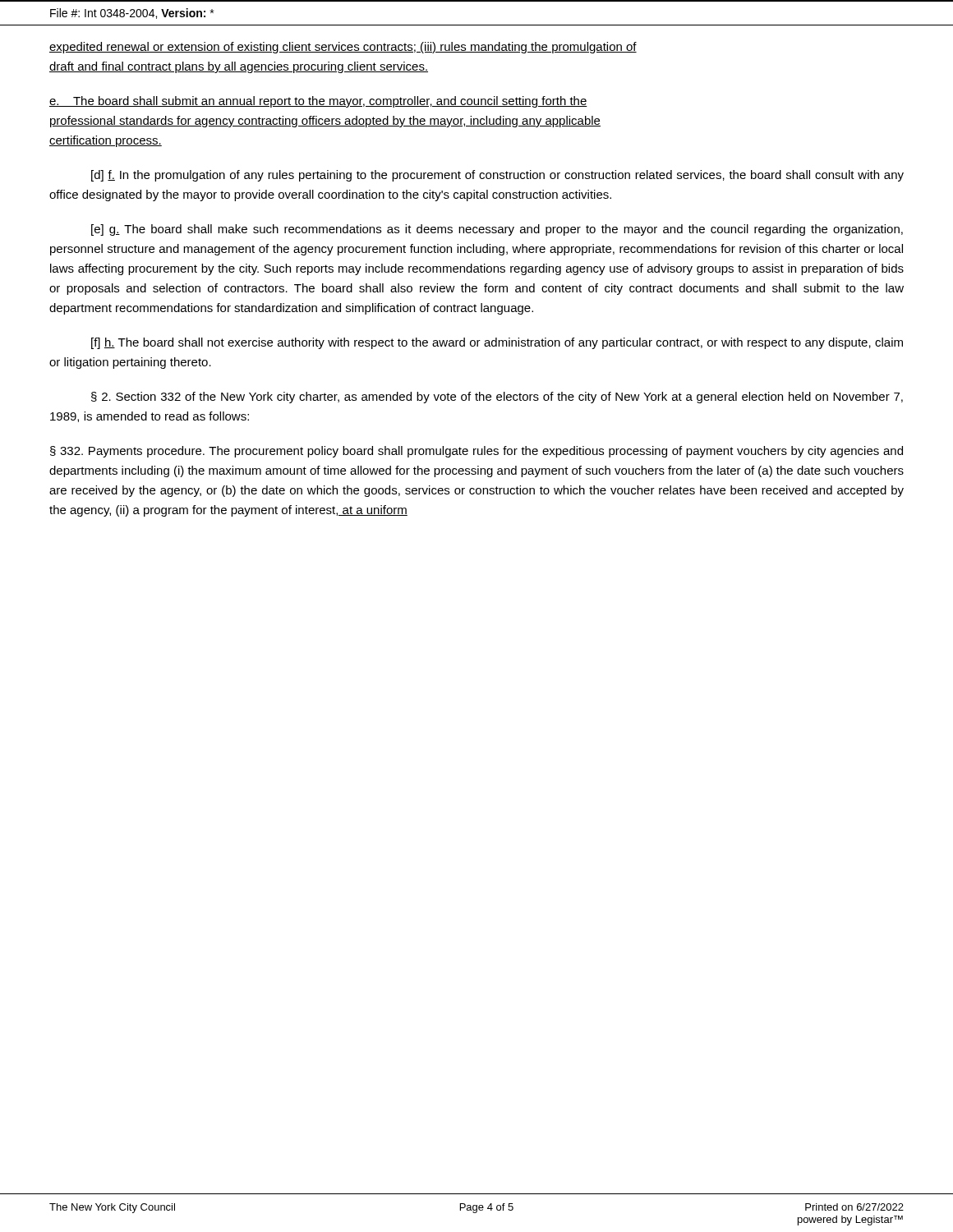
Task: Select the text block starting "[e] g. The"
Action: click(476, 269)
